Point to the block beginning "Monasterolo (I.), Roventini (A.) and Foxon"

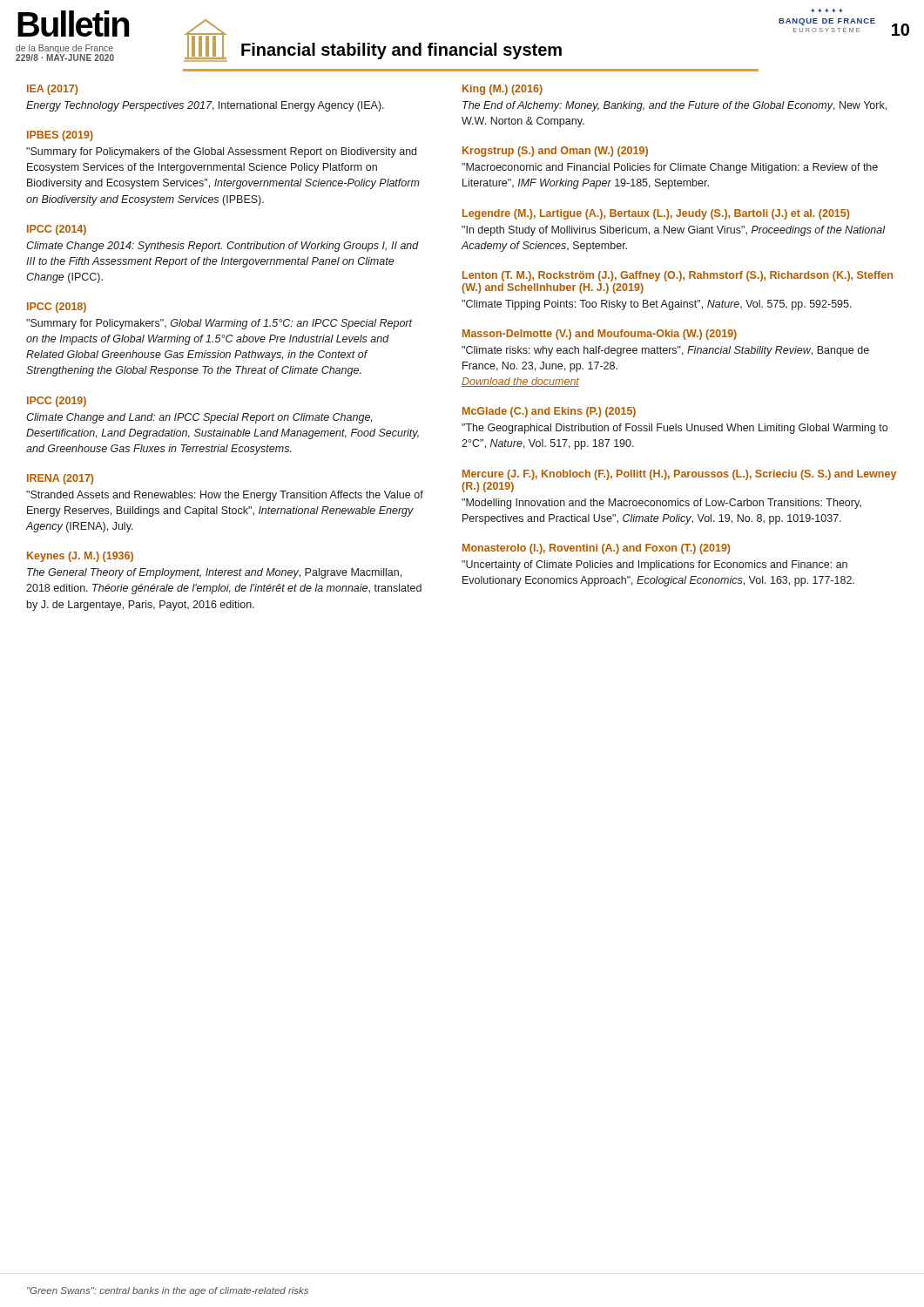point(679,565)
